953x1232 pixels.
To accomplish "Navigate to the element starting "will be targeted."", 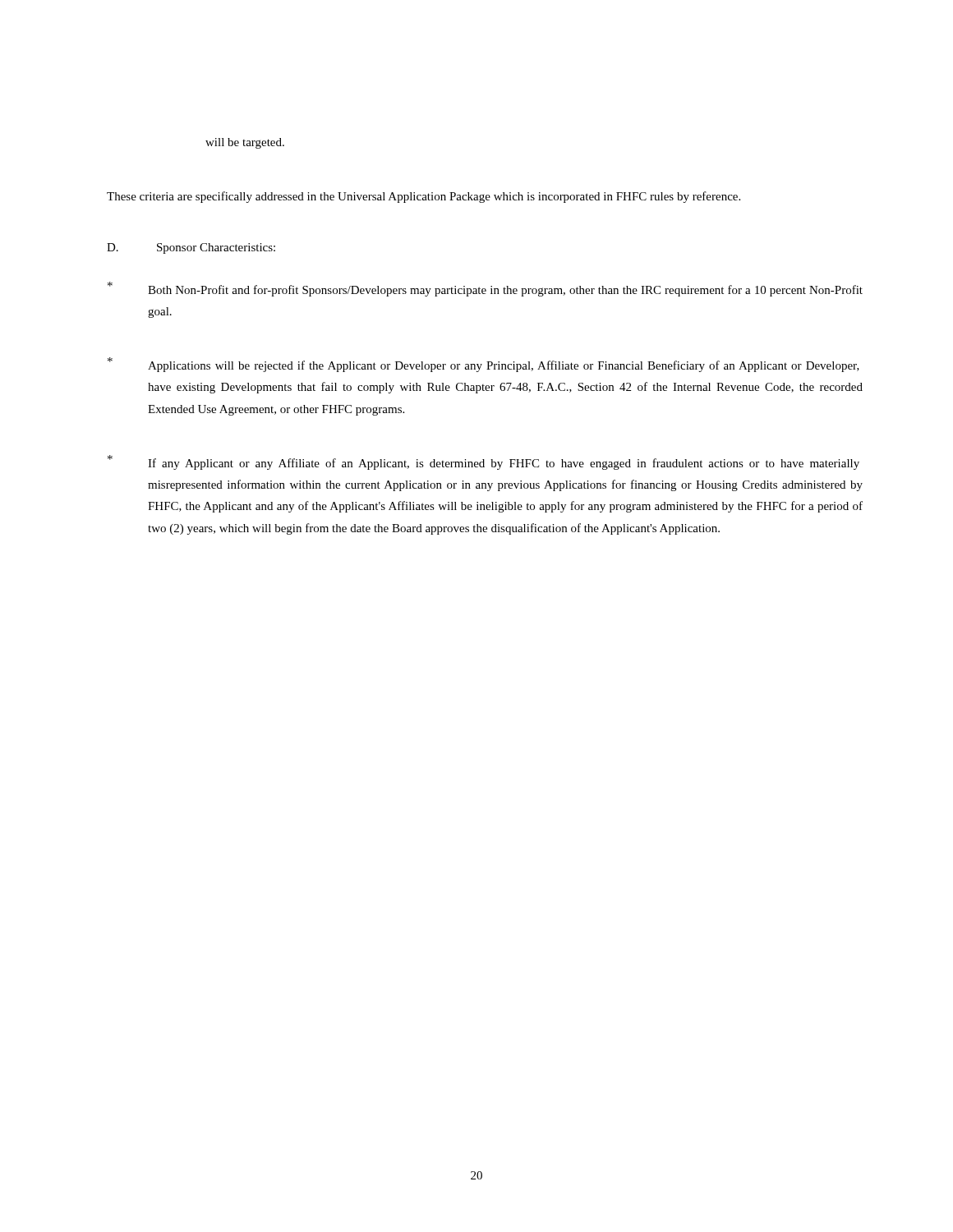I will pos(245,143).
